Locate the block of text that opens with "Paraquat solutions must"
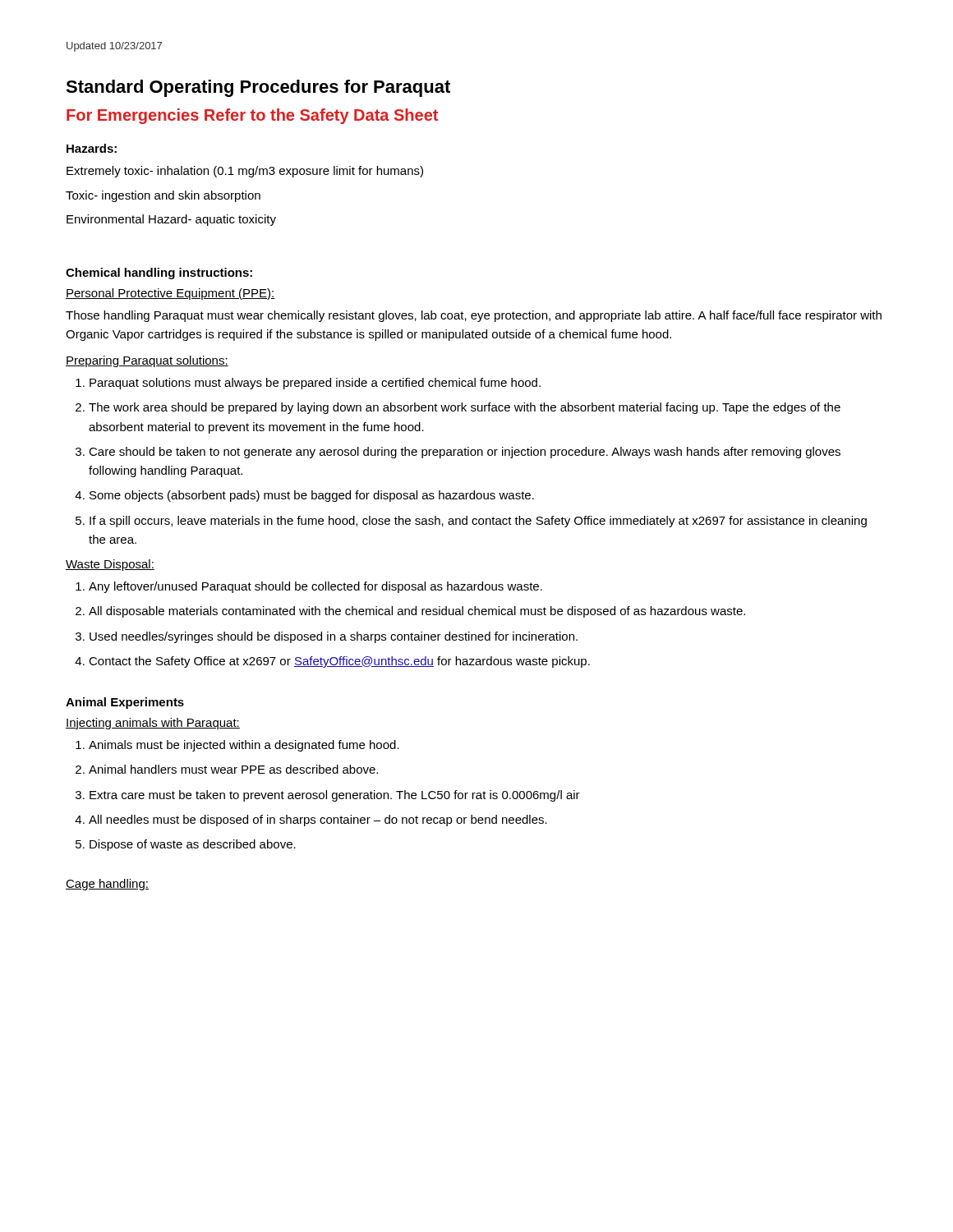The height and width of the screenshot is (1232, 953). point(315,382)
